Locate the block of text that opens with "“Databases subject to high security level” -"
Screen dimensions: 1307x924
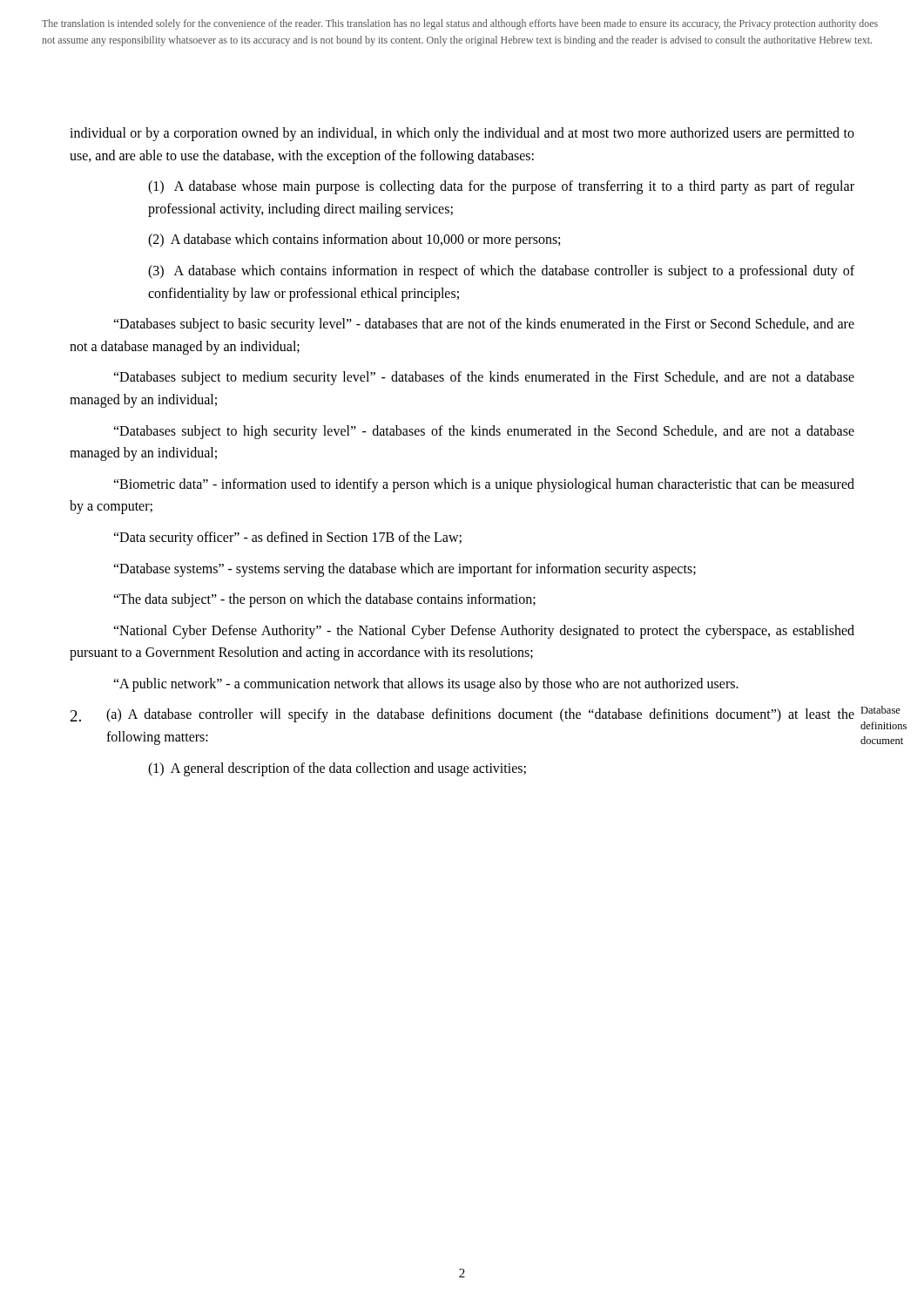pyautogui.click(x=462, y=442)
